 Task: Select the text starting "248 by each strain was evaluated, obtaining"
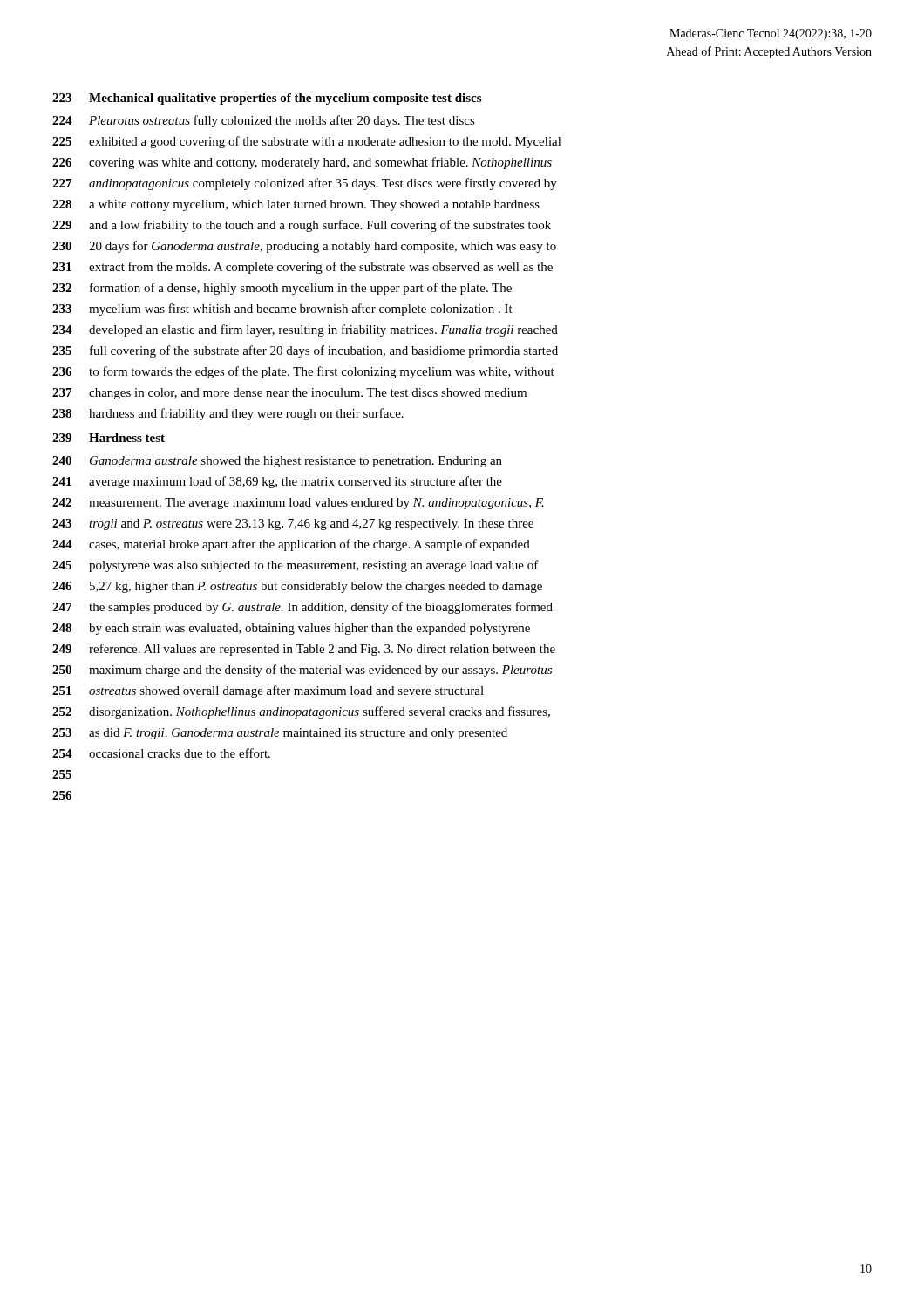(x=462, y=628)
